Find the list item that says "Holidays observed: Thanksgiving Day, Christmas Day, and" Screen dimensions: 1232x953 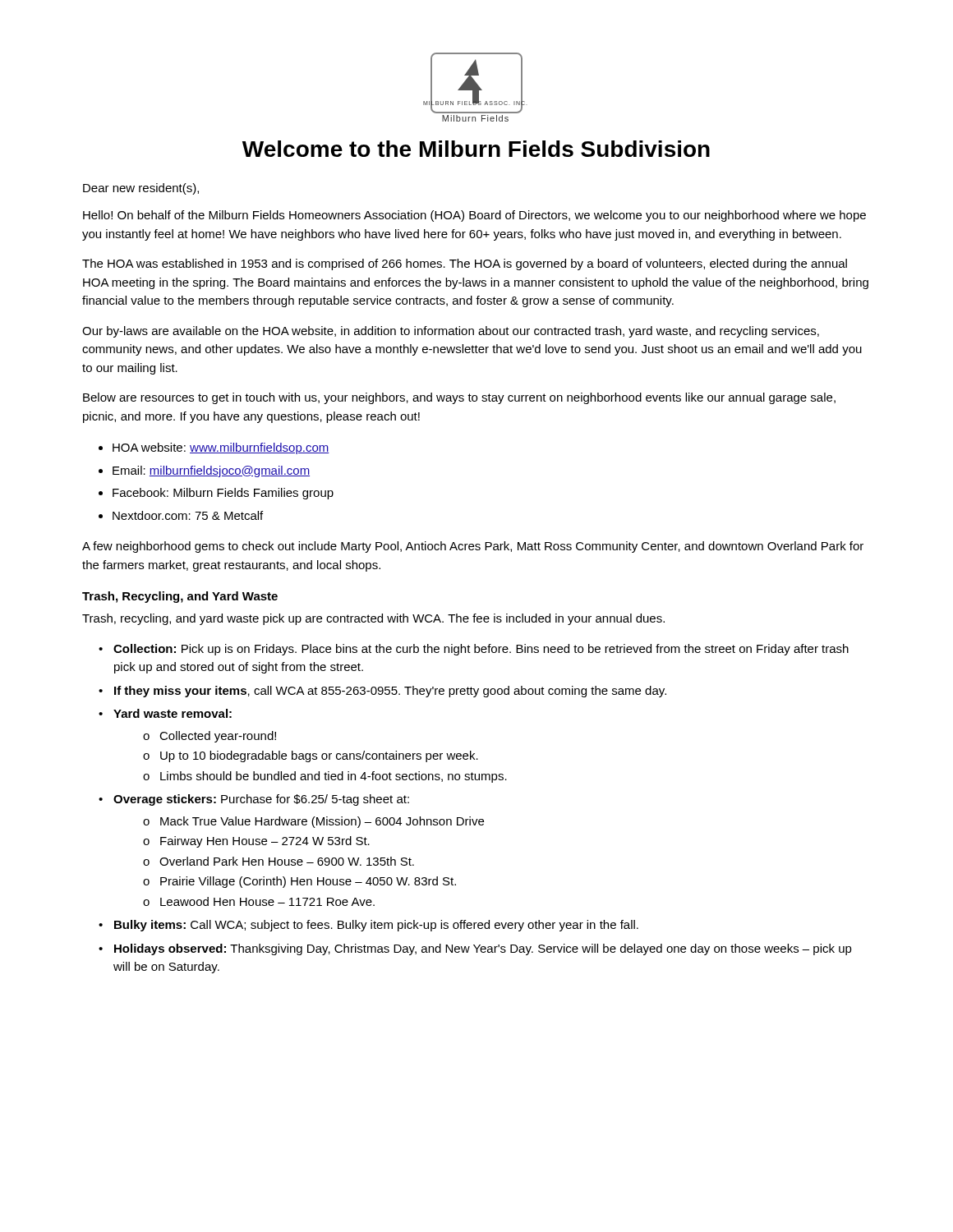(x=483, y=957)
